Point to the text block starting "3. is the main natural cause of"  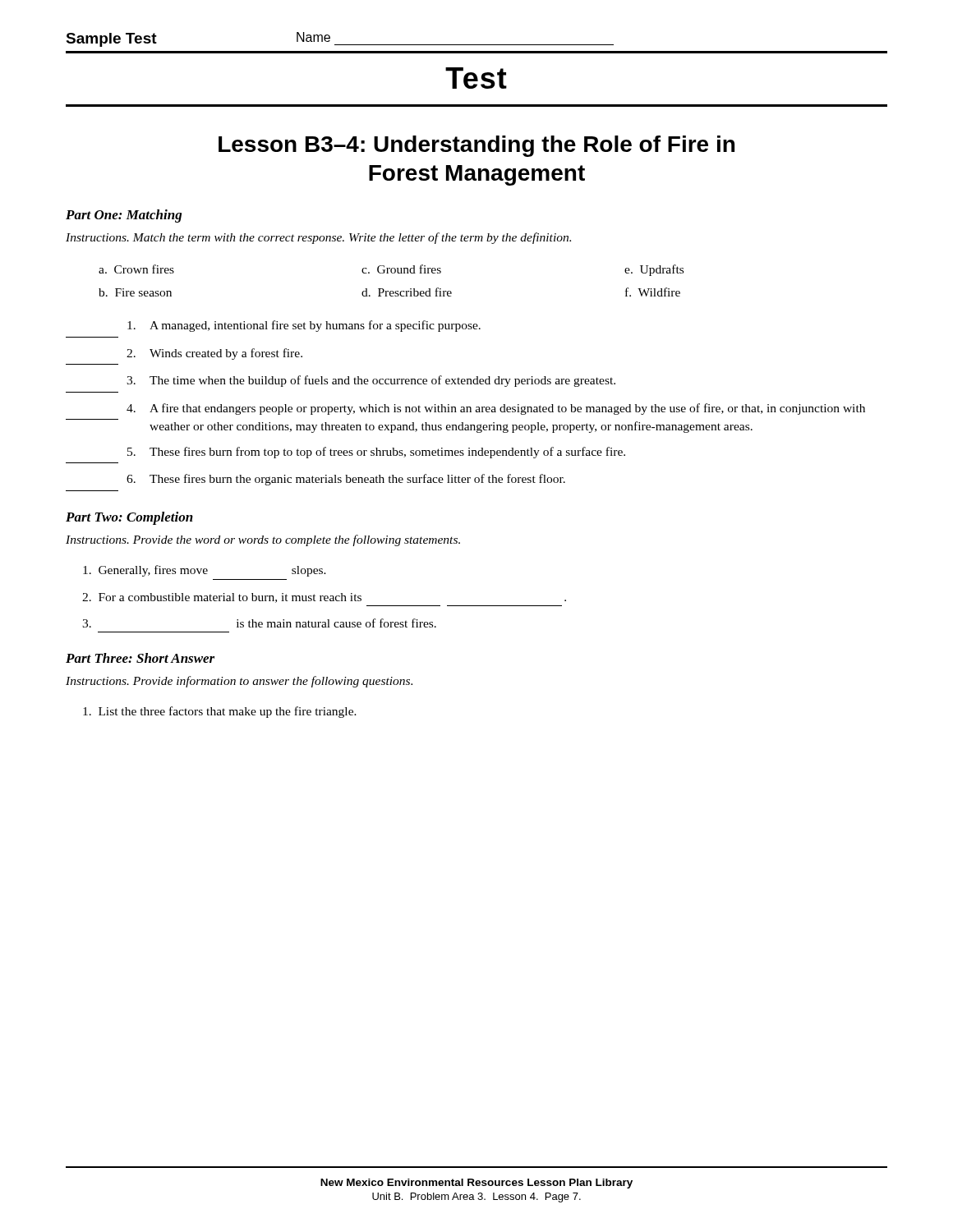click(260, 623)
